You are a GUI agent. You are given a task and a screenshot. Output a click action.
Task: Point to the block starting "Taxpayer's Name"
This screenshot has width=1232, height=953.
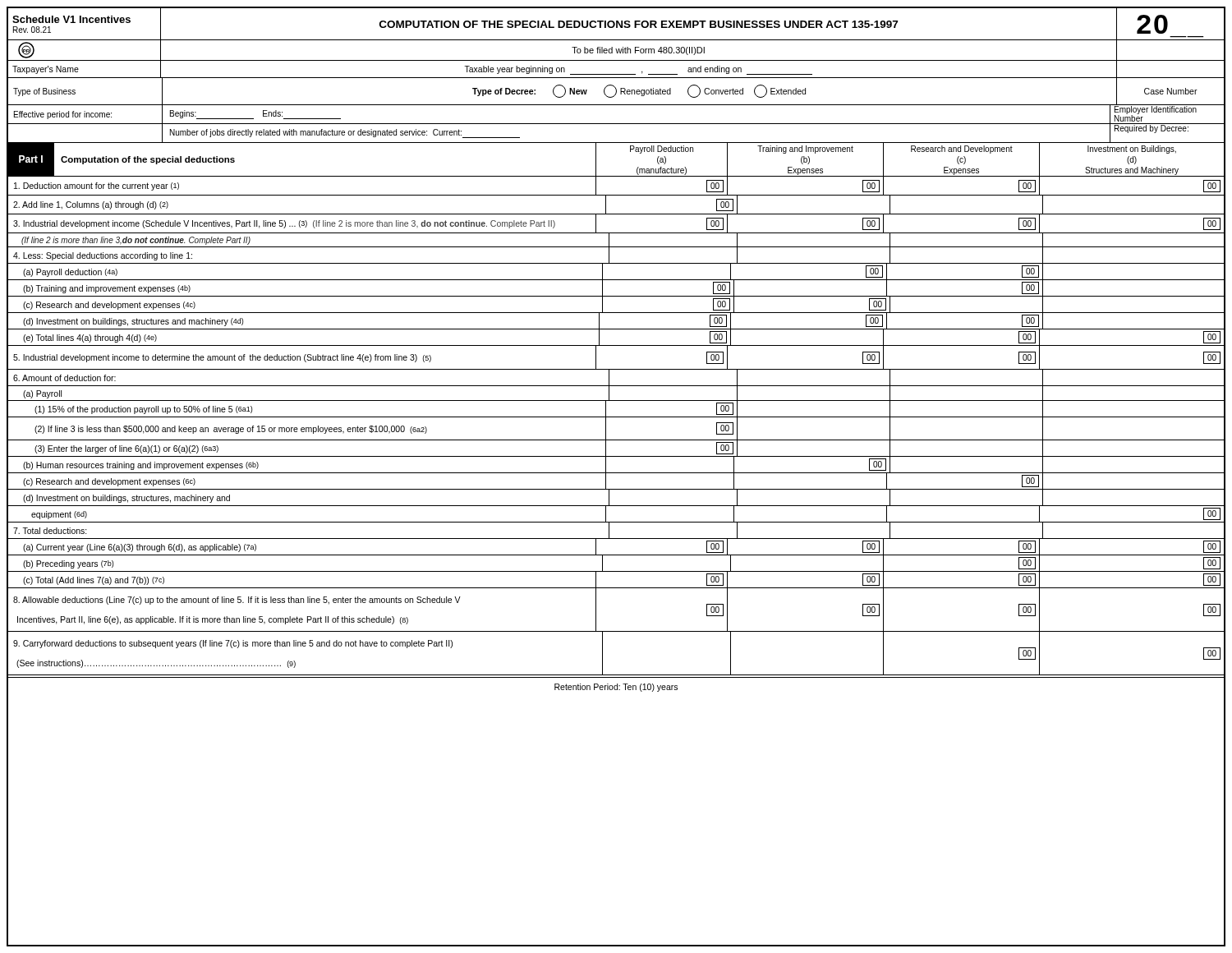point(46,69)
